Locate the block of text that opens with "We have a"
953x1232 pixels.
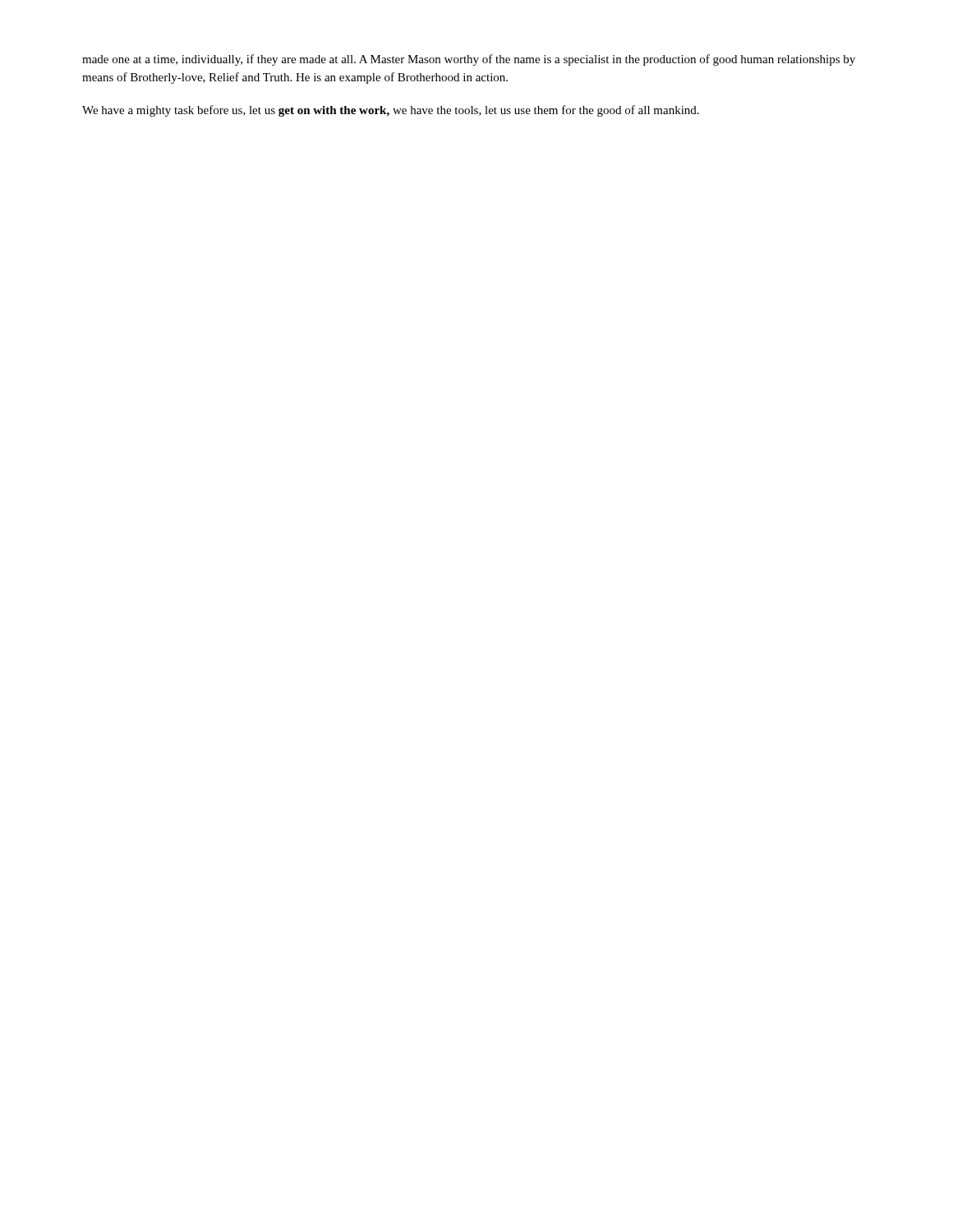[x=391, y=110]
